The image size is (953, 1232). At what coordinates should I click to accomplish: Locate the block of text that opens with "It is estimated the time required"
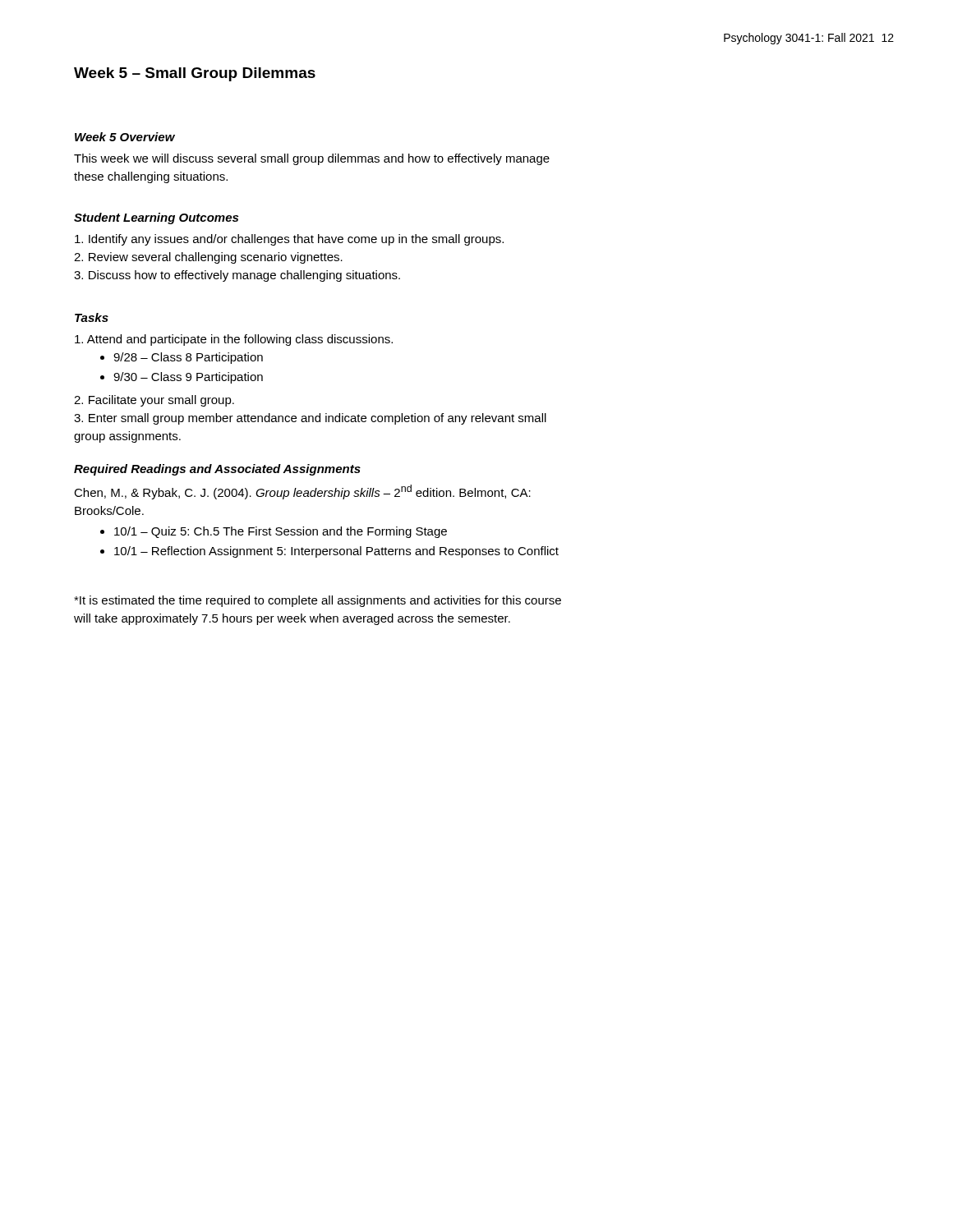pyautogui.click(x=318, y=609)
